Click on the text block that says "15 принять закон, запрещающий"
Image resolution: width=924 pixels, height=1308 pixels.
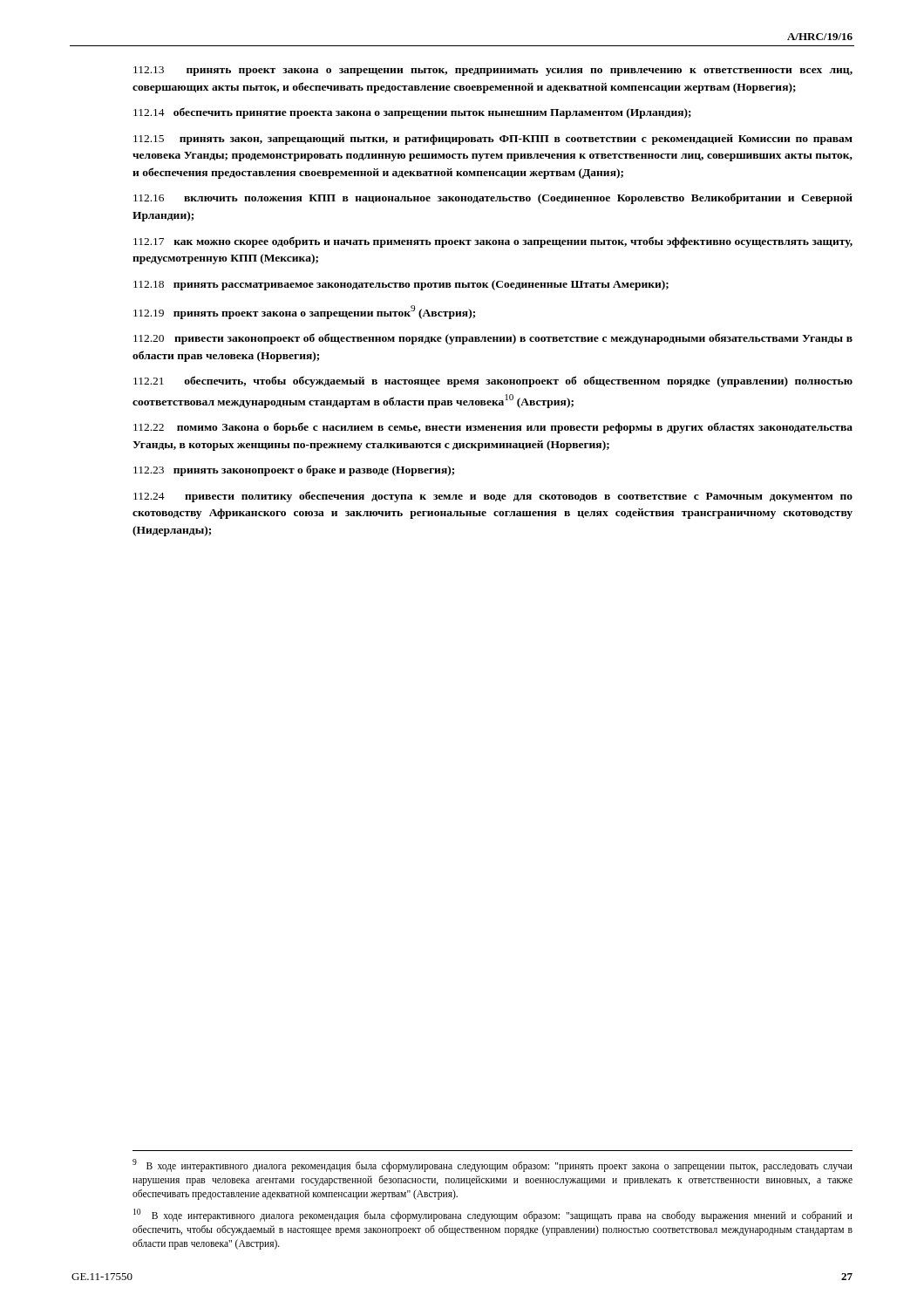(492, 155)
